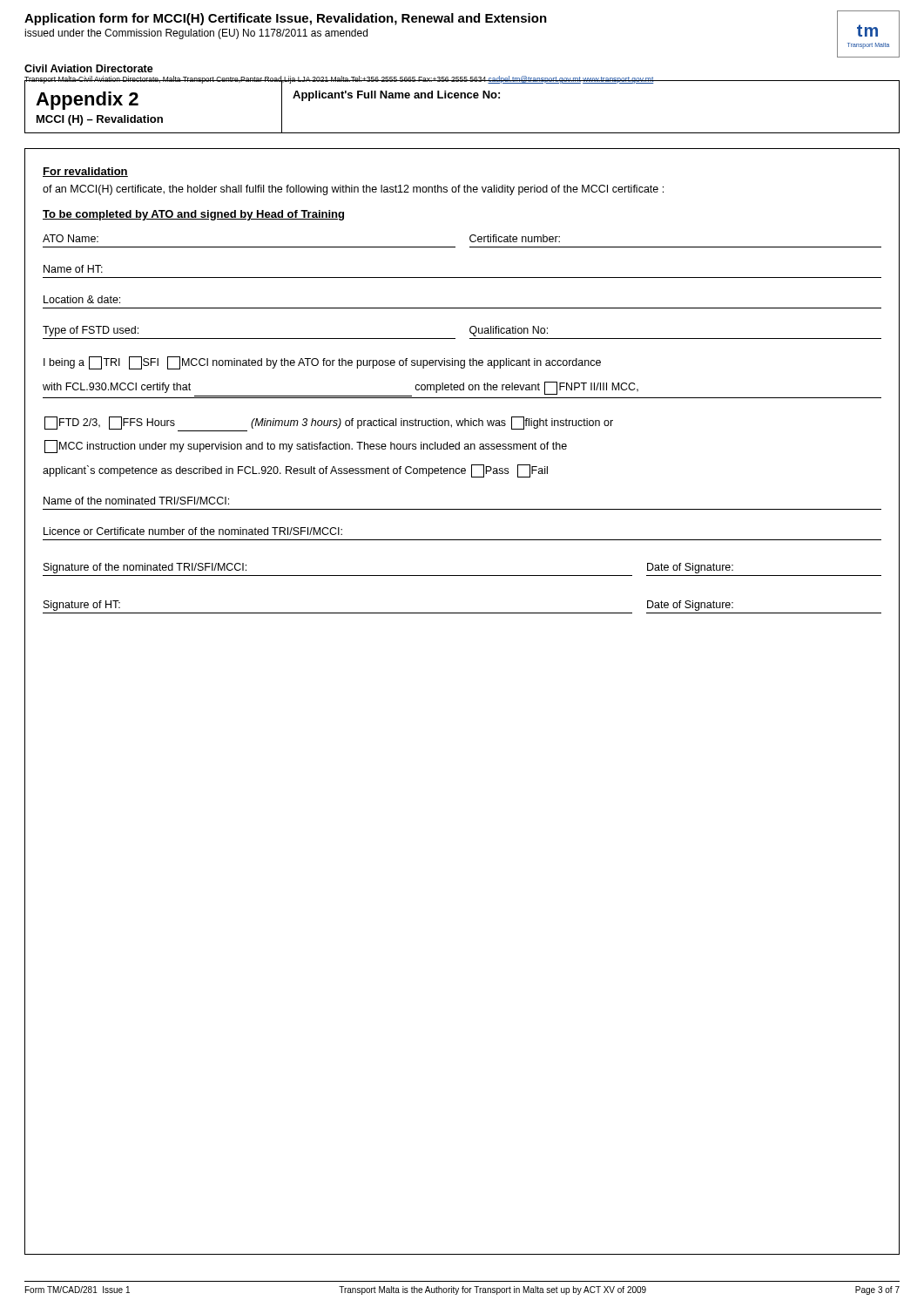Viewport: 924px width, 1307px height.
Task: Locate the passage starting "Name of HT:"
Action: pos(462,271)
